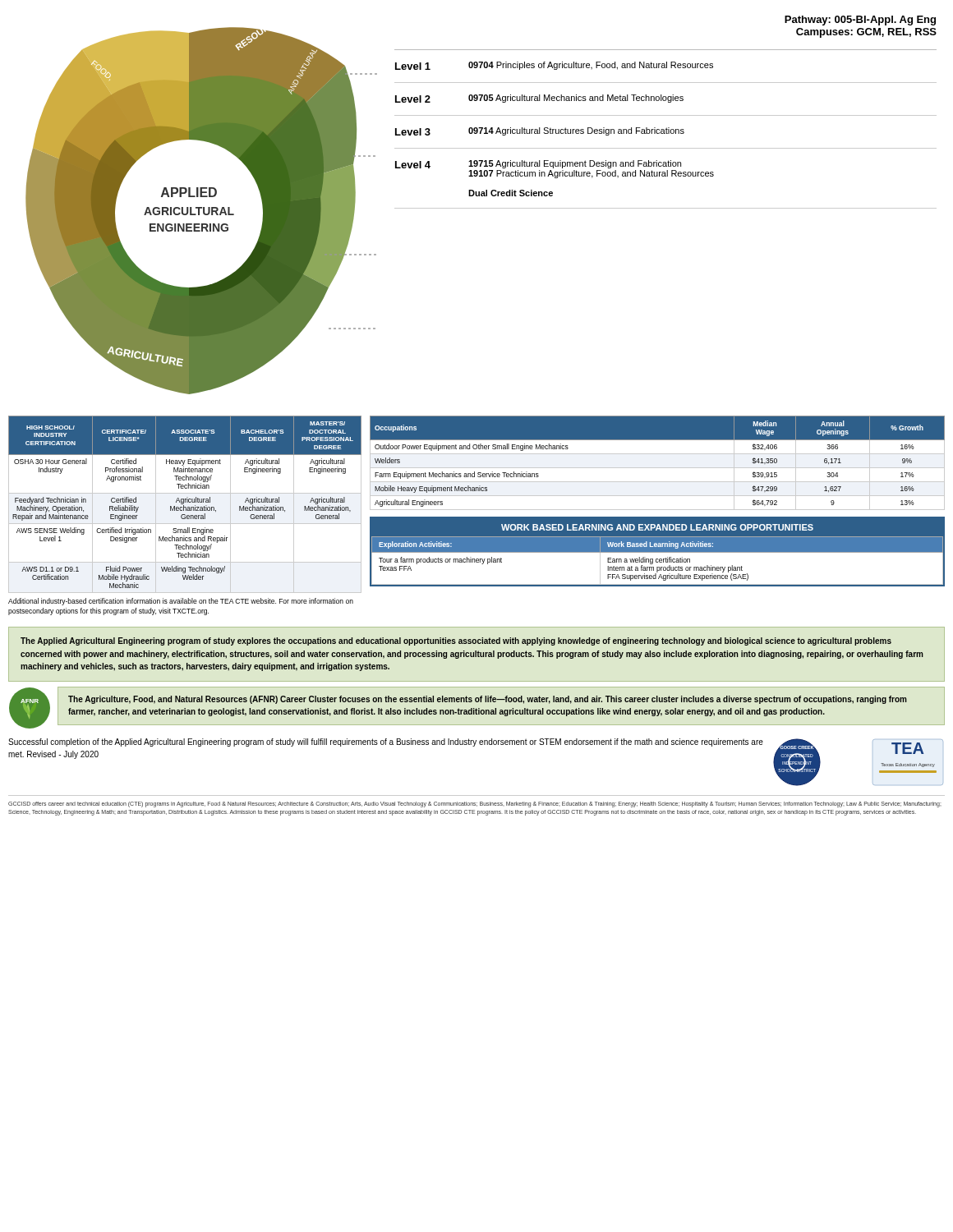953x1232 pixels.
Task: Locate the block of text that opens with "Level 4 19715 Agricultural"
Action: coord(665,178)
